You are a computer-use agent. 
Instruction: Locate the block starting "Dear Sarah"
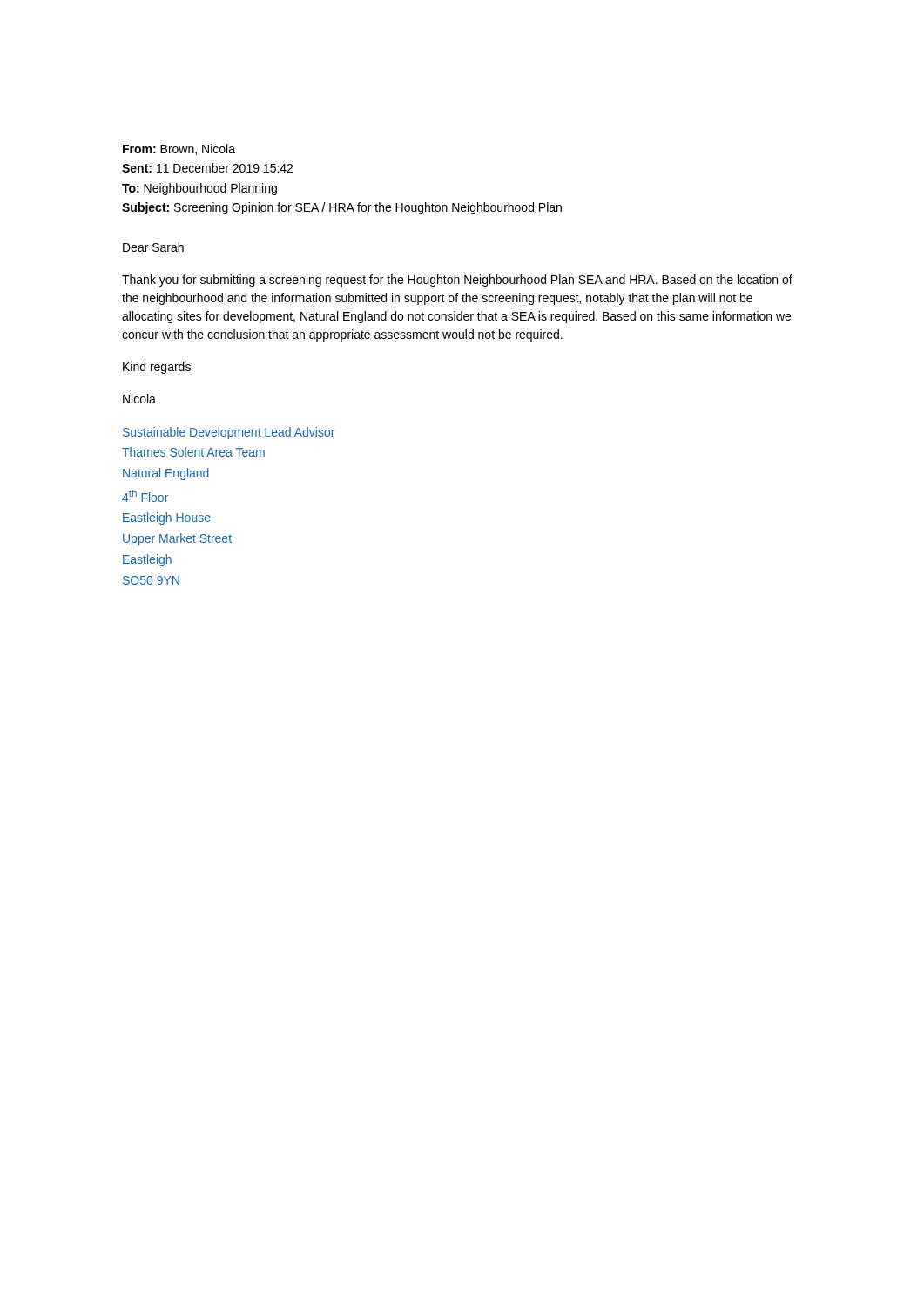coord(153,247)
